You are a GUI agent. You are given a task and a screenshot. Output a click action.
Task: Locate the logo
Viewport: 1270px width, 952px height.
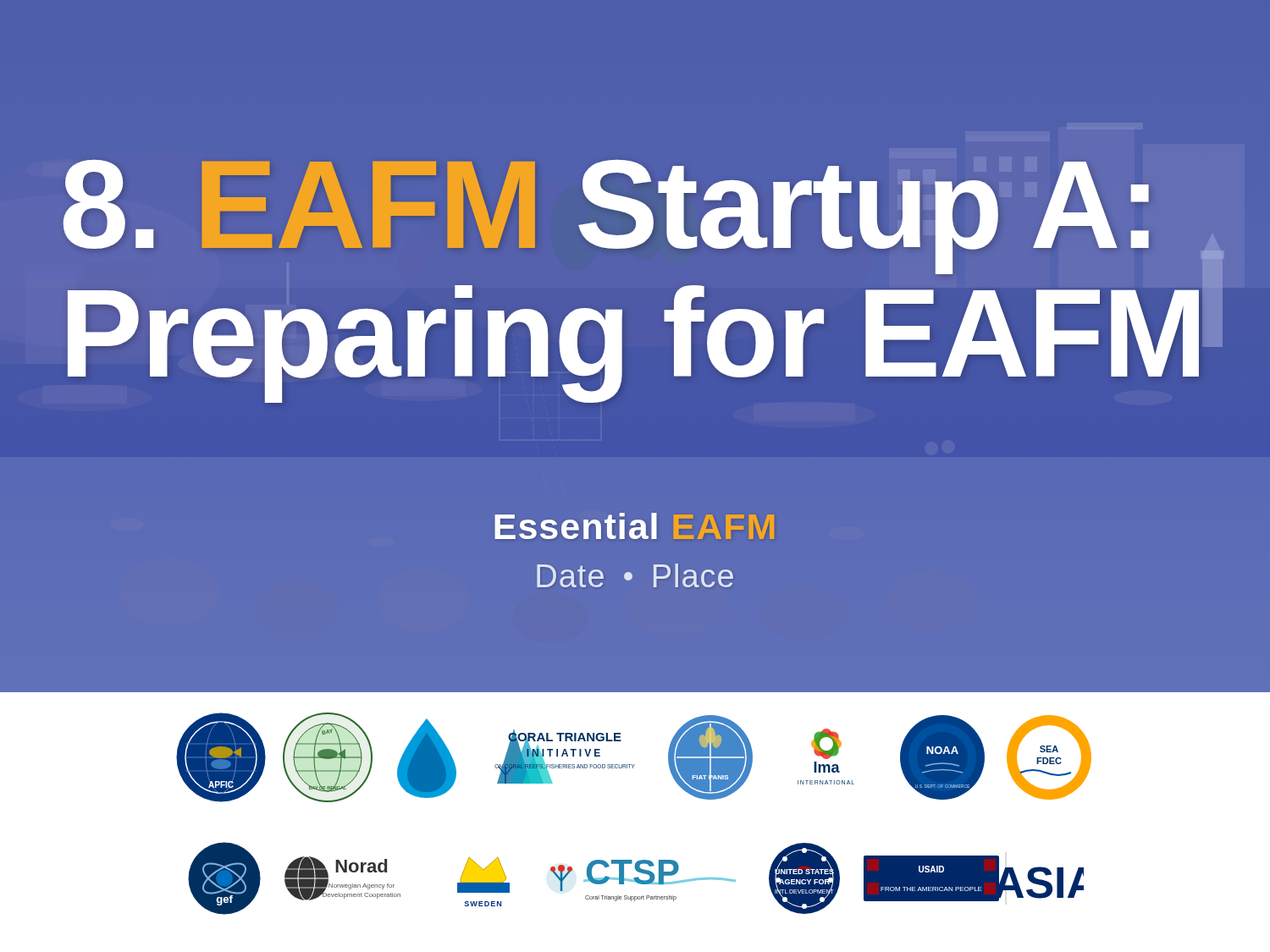(635, 822)
